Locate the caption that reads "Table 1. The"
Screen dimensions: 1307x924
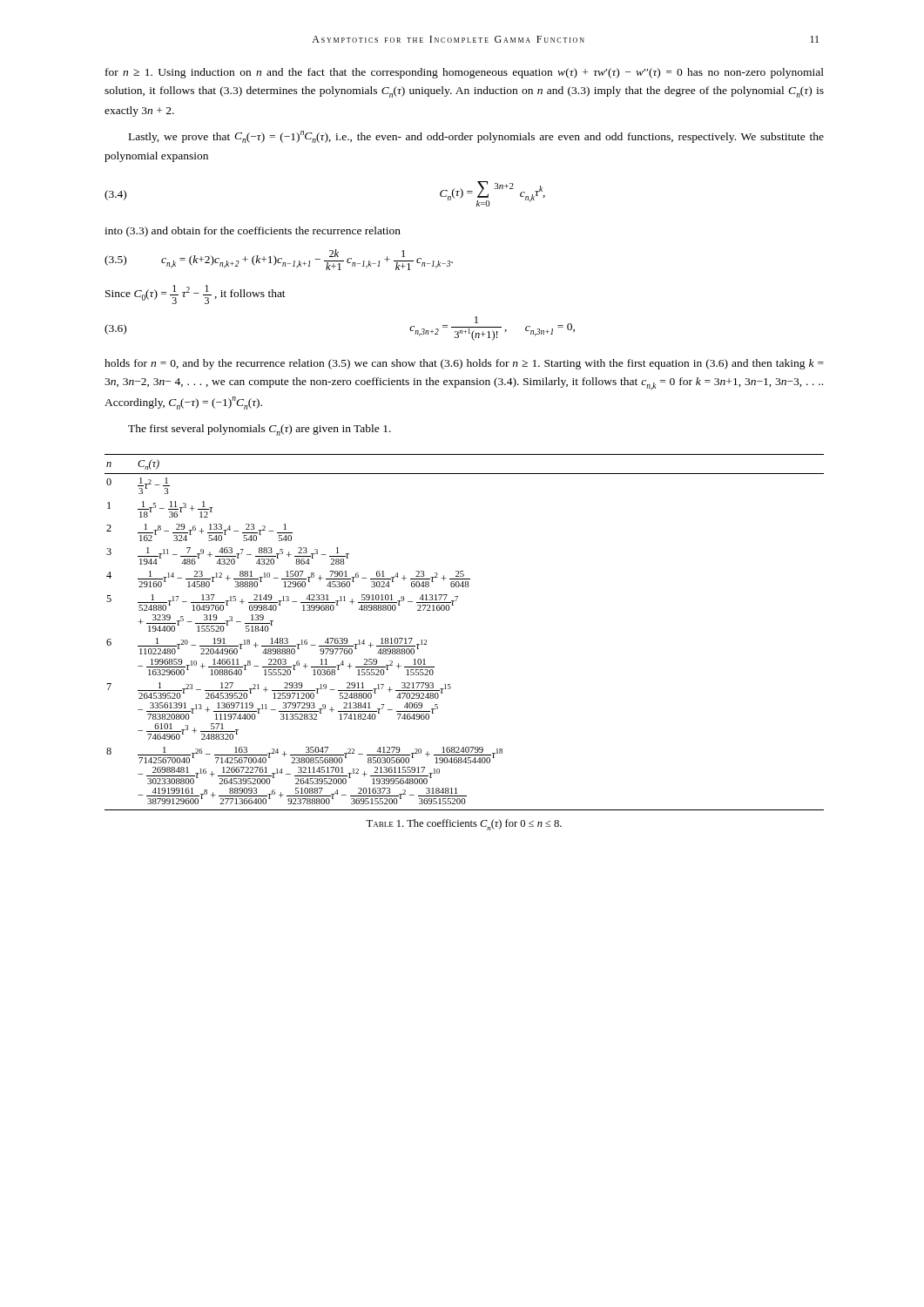point(464,824)
